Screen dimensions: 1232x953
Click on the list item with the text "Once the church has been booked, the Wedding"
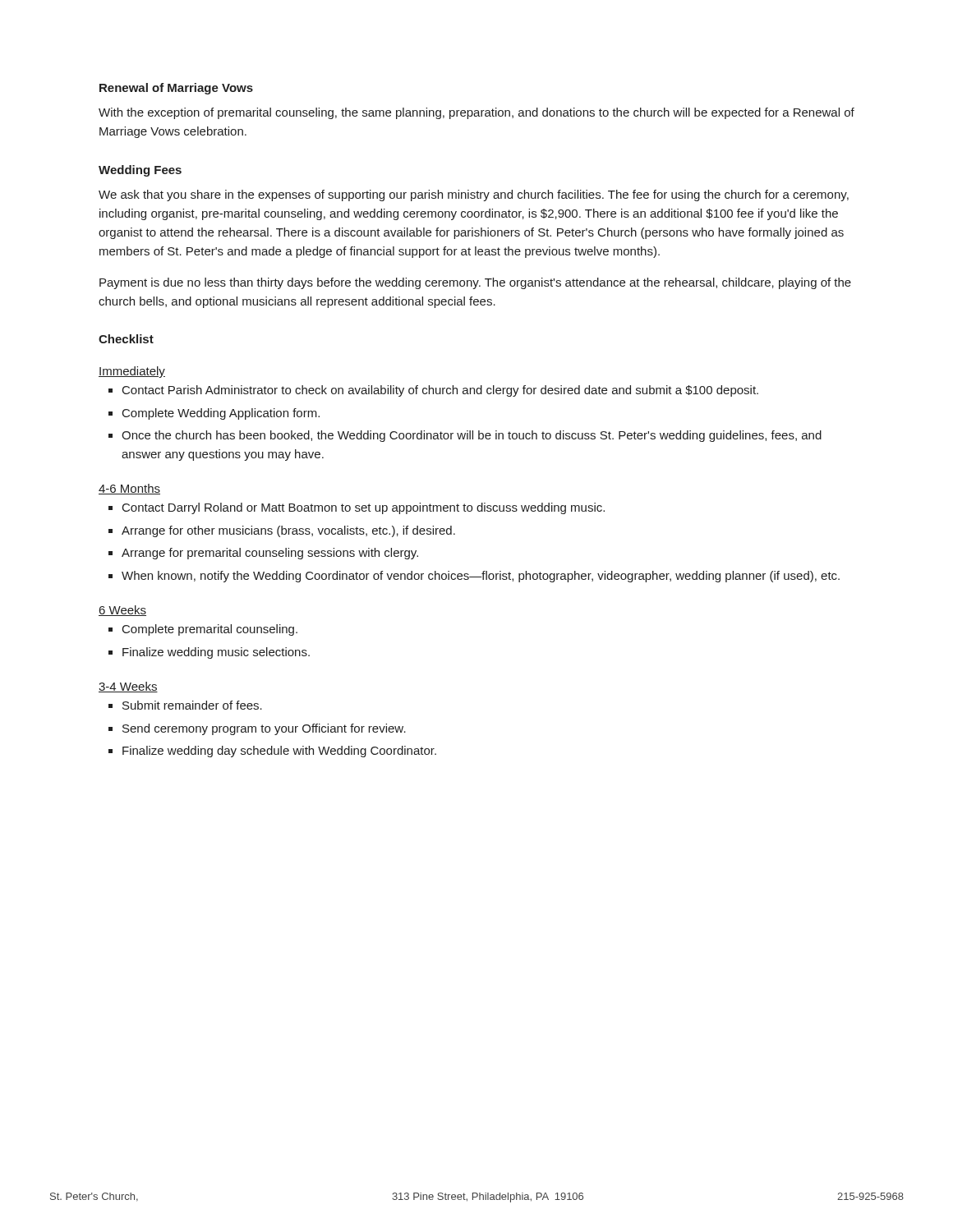472,444
